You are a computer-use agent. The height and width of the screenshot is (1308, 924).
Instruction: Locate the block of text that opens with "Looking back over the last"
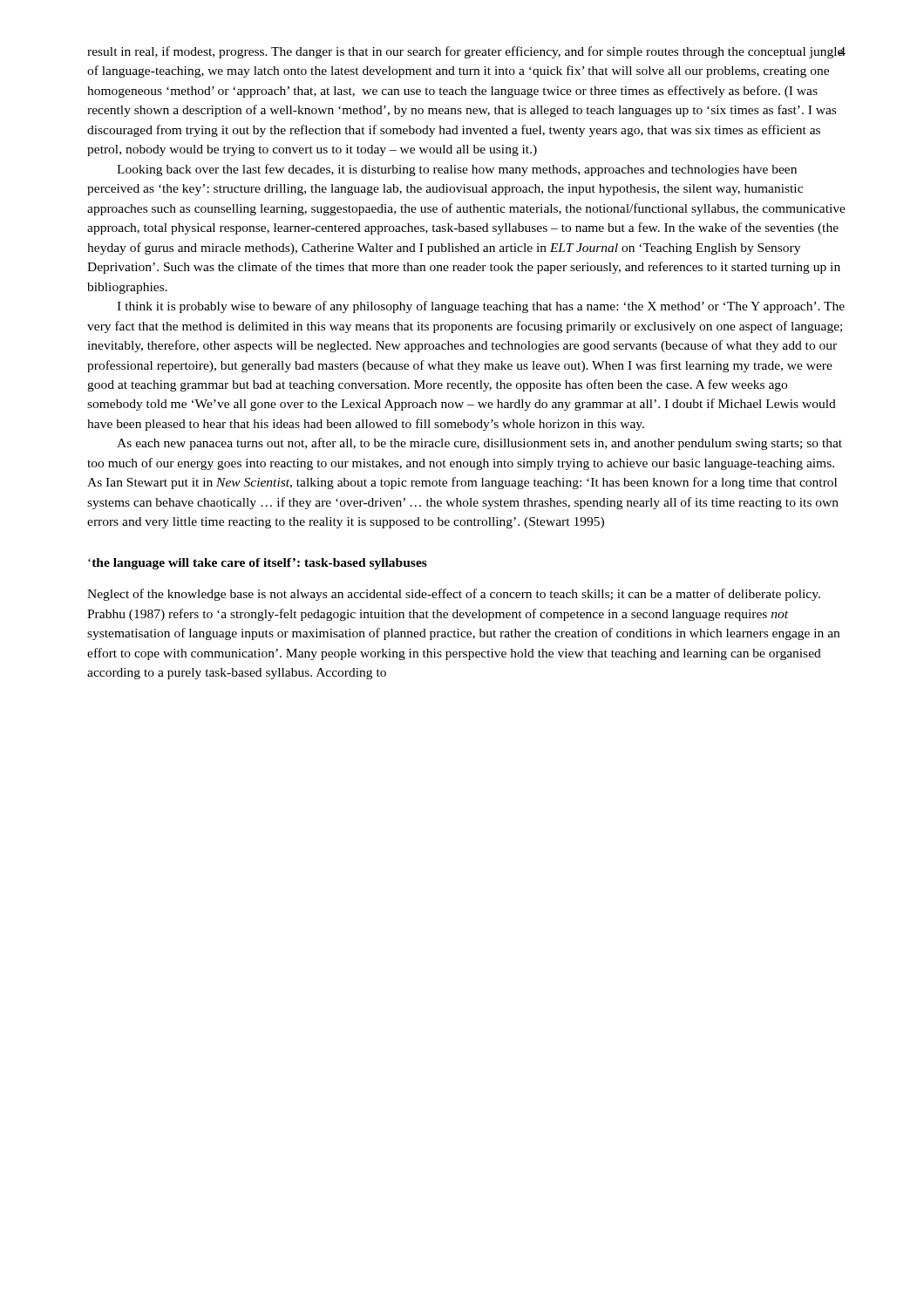(466, 227)
